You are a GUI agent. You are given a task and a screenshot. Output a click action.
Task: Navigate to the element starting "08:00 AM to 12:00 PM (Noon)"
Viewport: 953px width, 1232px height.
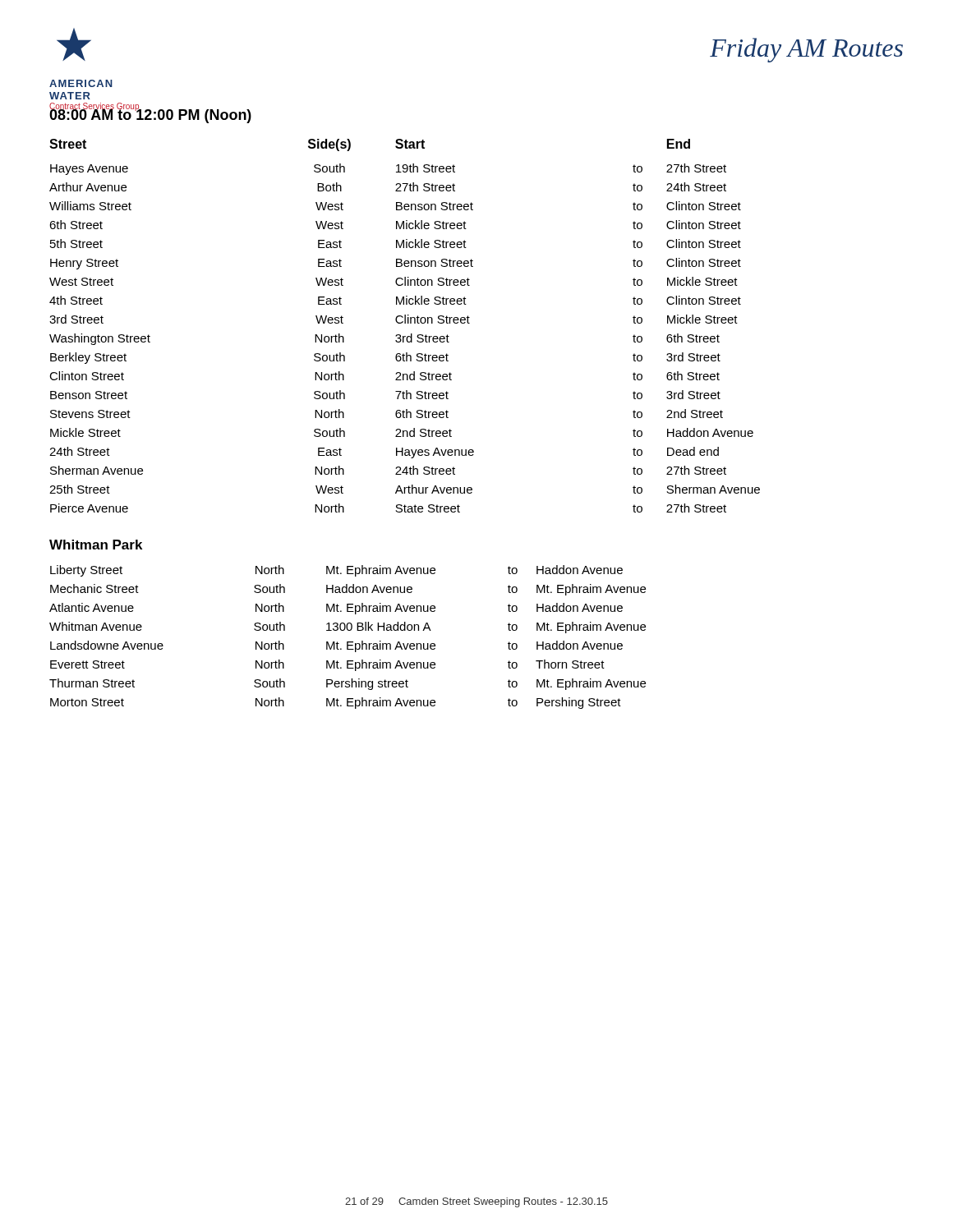(x=150, y=115)
